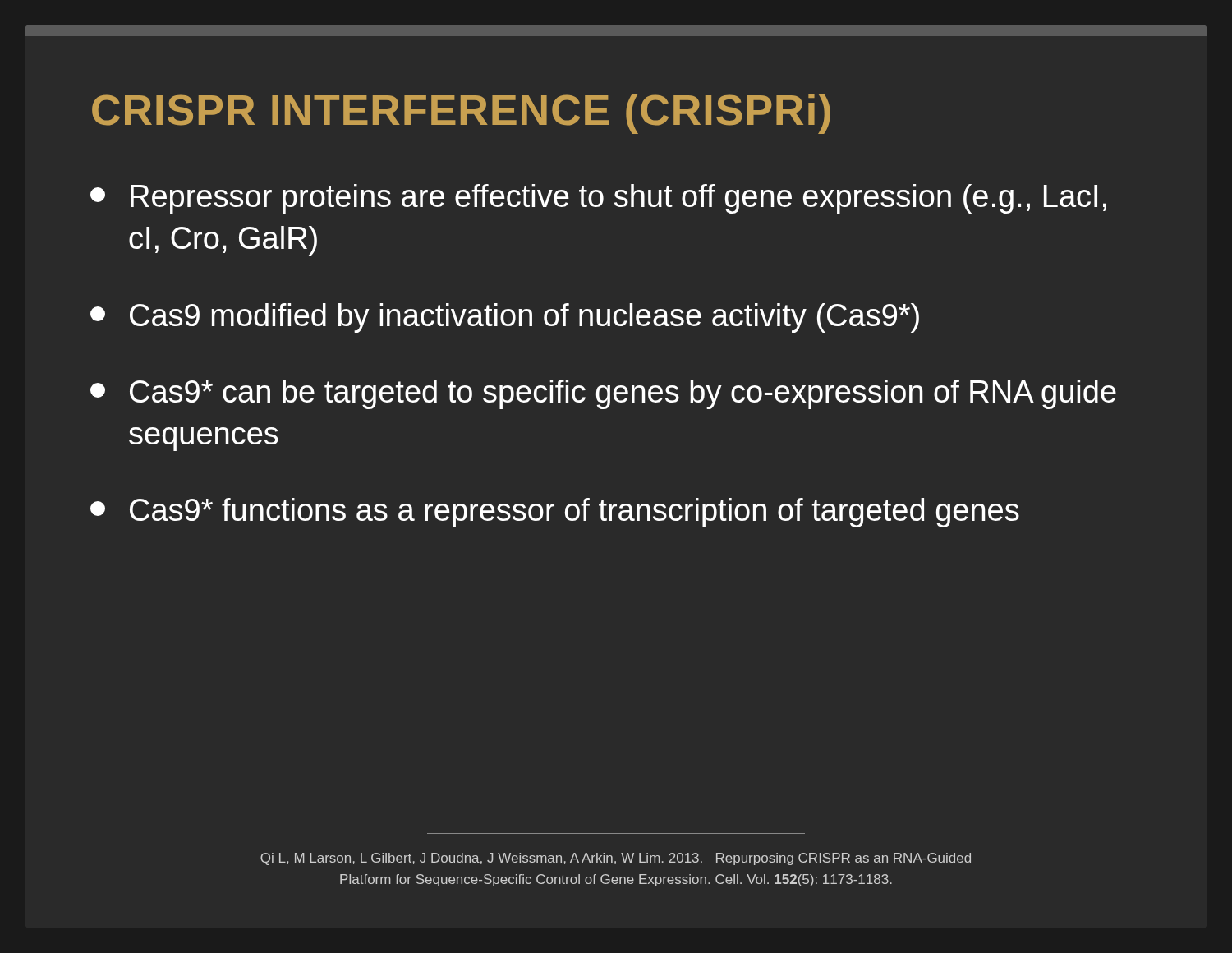1232x953 pixels.
Task: Locate the list item with the text "Repressor proteins are effective to"
Action: (616, 218)
